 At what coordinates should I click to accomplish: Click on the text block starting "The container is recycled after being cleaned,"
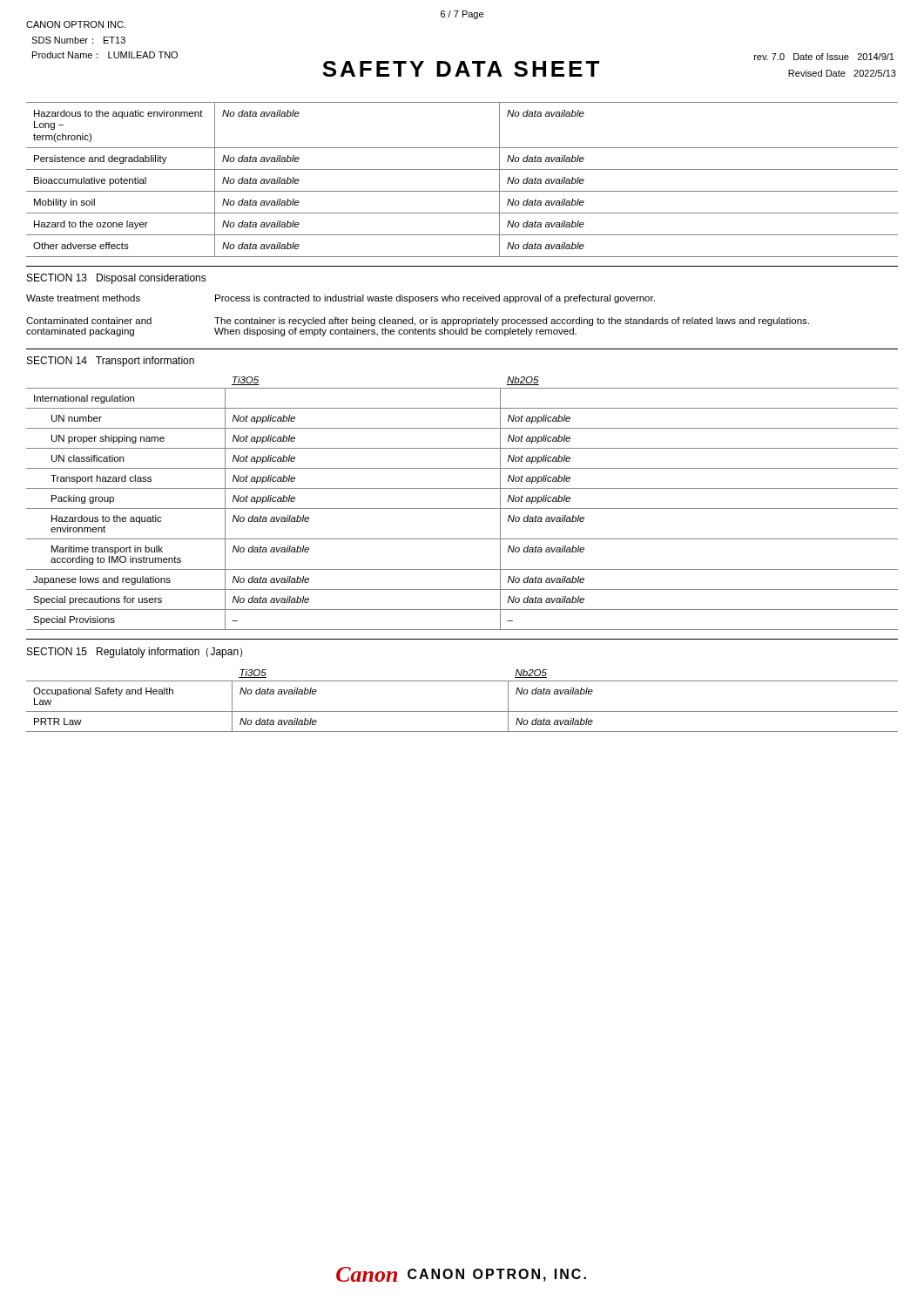(x=512, y=326)
